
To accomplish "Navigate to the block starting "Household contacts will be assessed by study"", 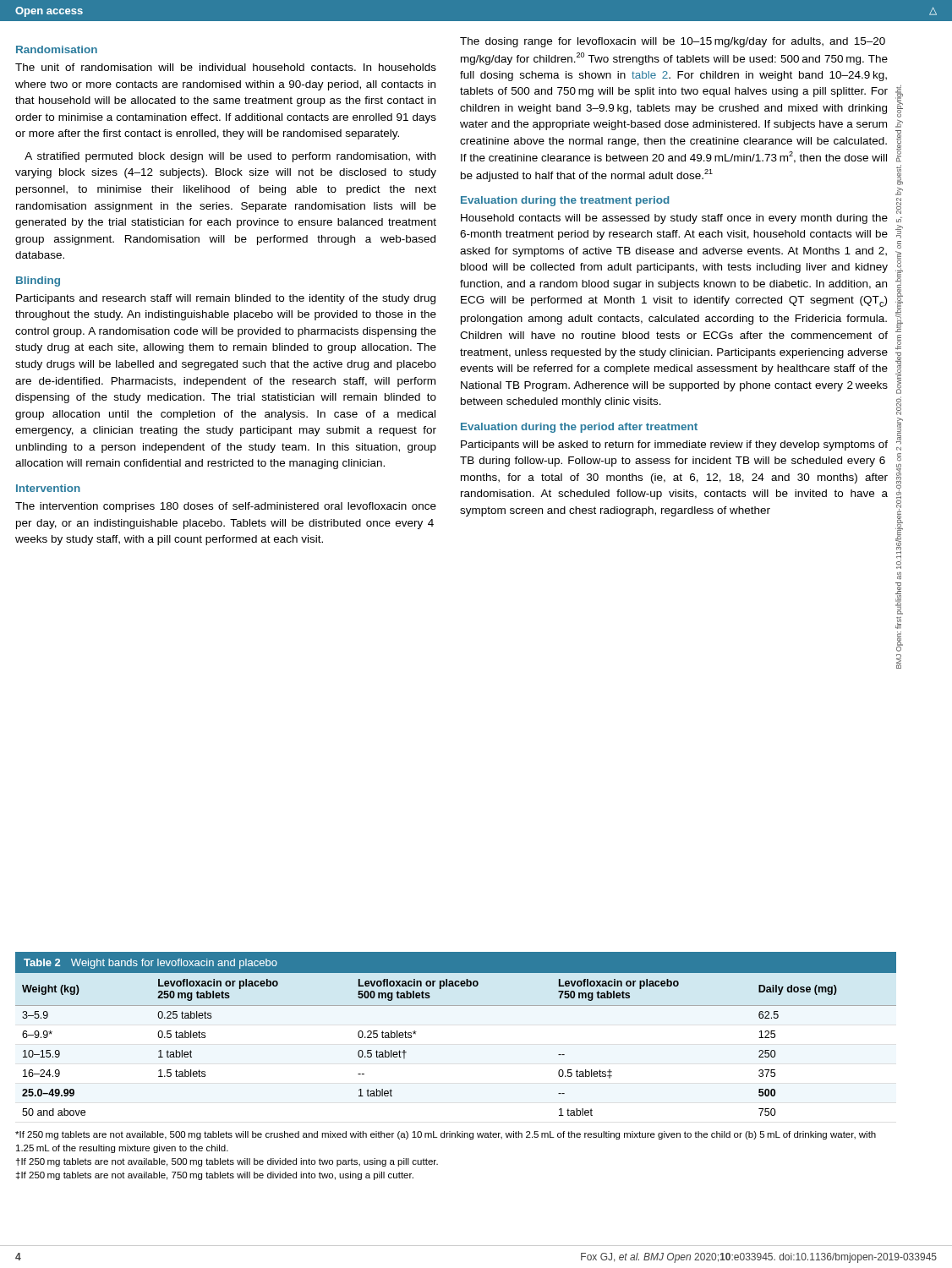I will click(674, 309).
